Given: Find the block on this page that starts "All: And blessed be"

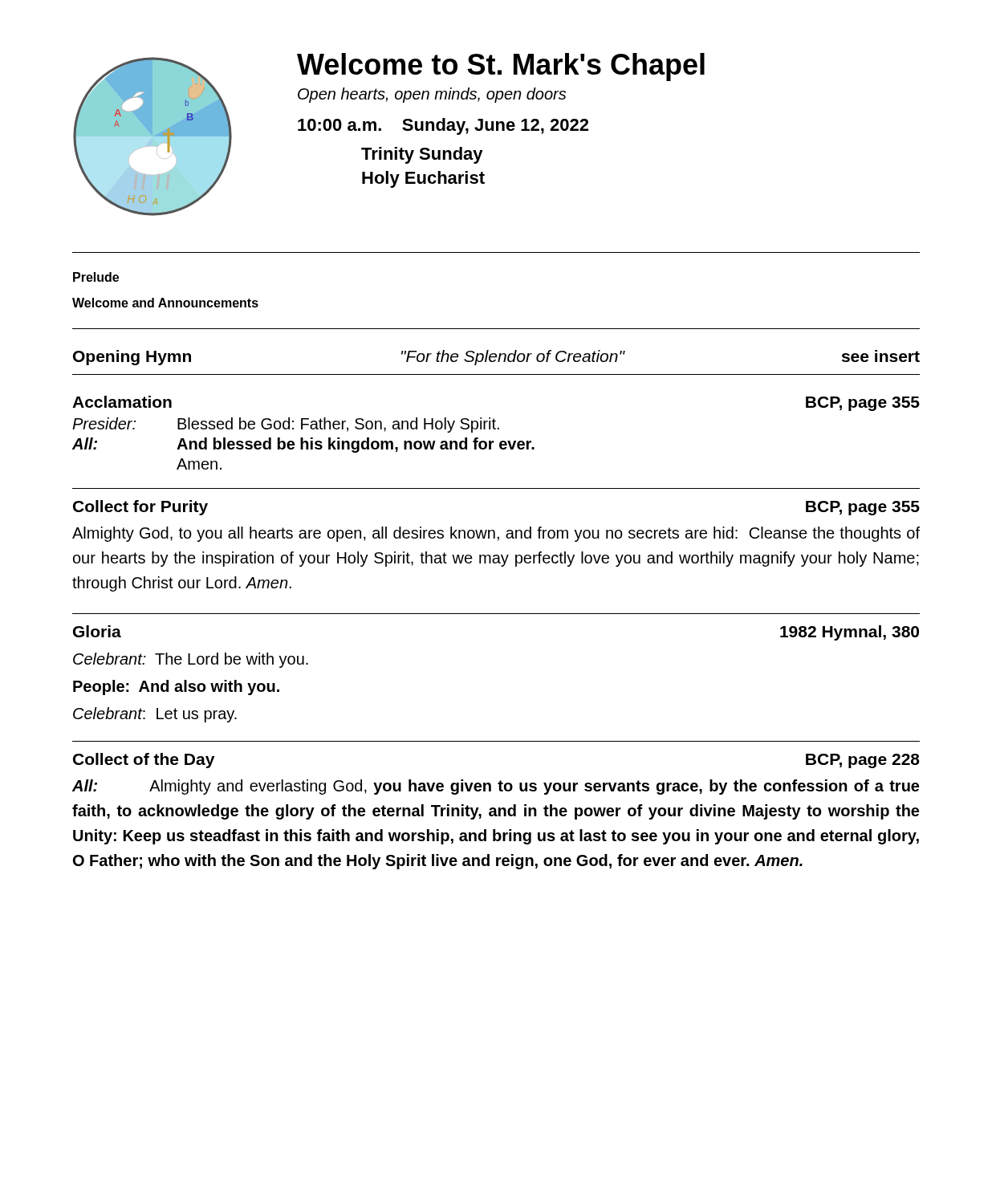Looking at the screenshot, I should (496, 444).
